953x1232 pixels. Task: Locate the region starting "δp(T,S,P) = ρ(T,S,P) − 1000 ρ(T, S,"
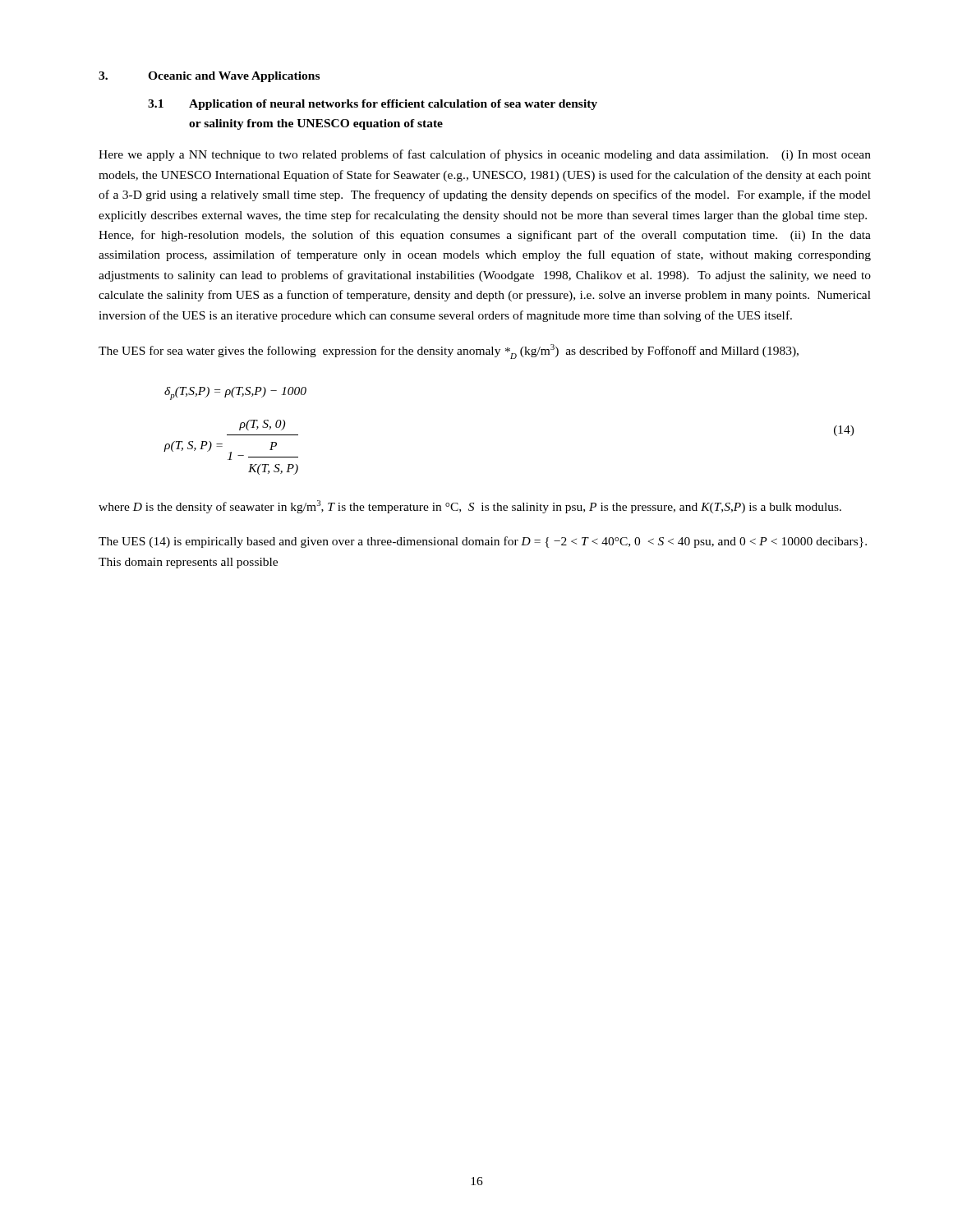click(x=235, y=393)
